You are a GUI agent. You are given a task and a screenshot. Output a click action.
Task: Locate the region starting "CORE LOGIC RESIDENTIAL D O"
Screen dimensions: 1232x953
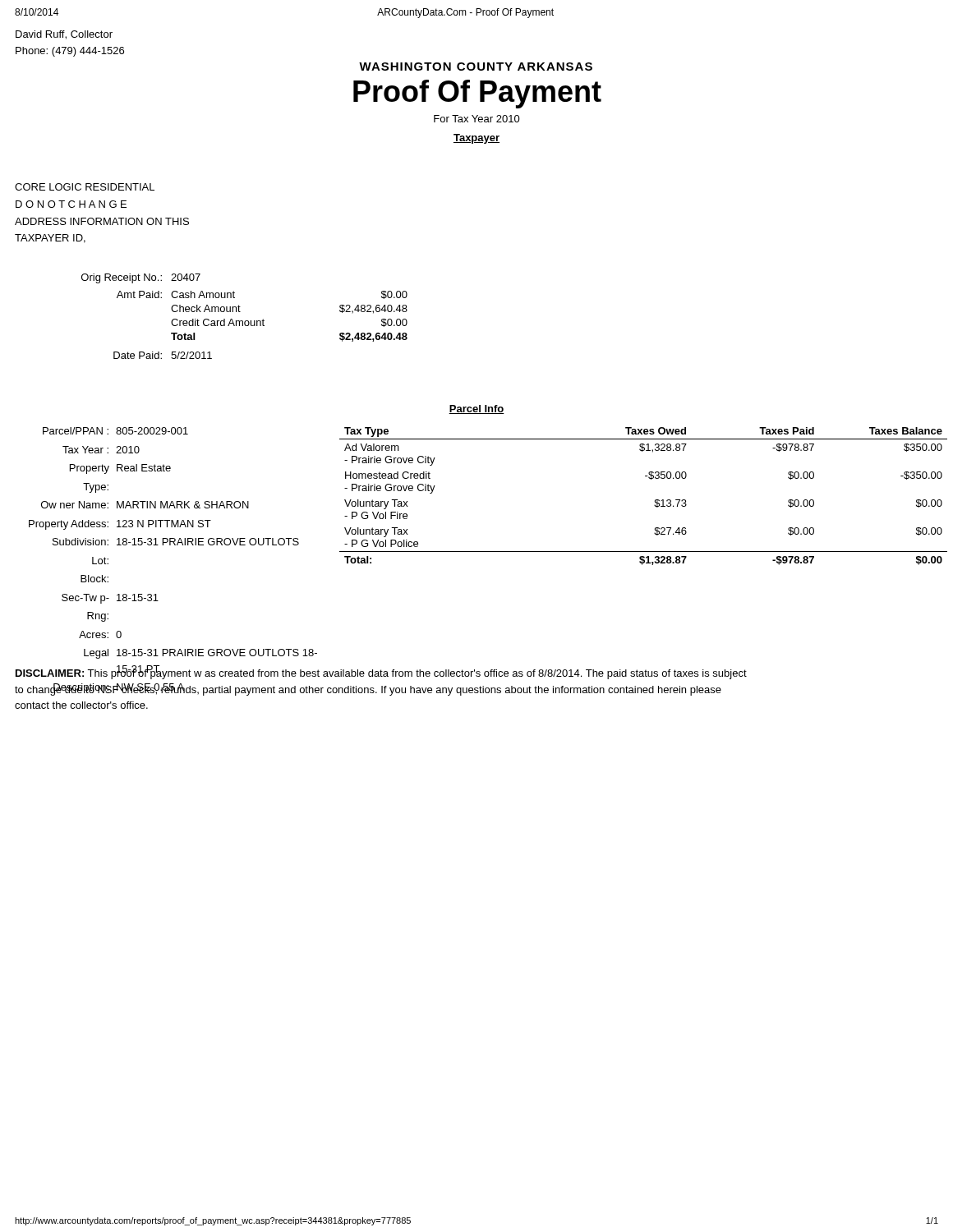(x=102, y=213)
